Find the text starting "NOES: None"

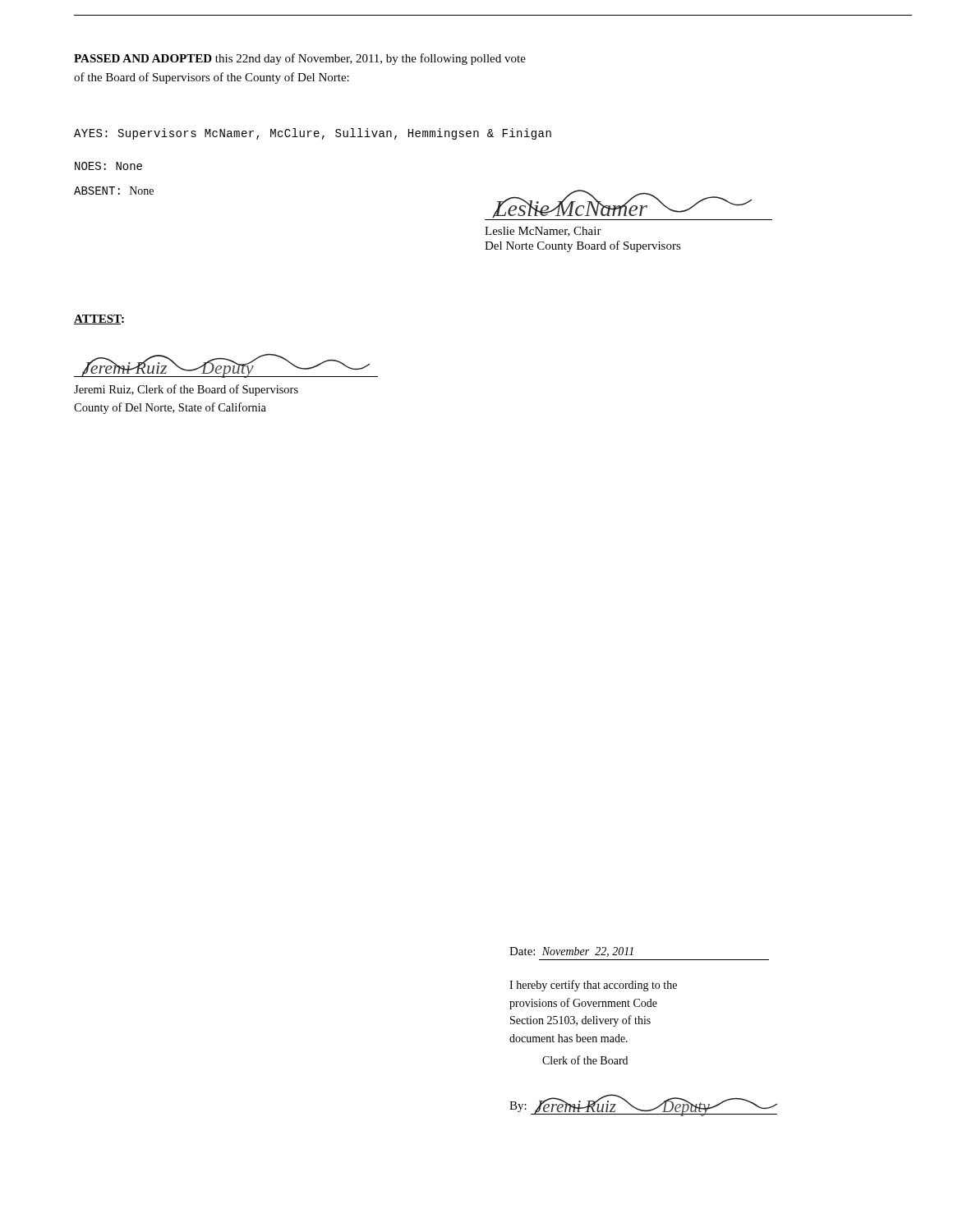point(108,167)
